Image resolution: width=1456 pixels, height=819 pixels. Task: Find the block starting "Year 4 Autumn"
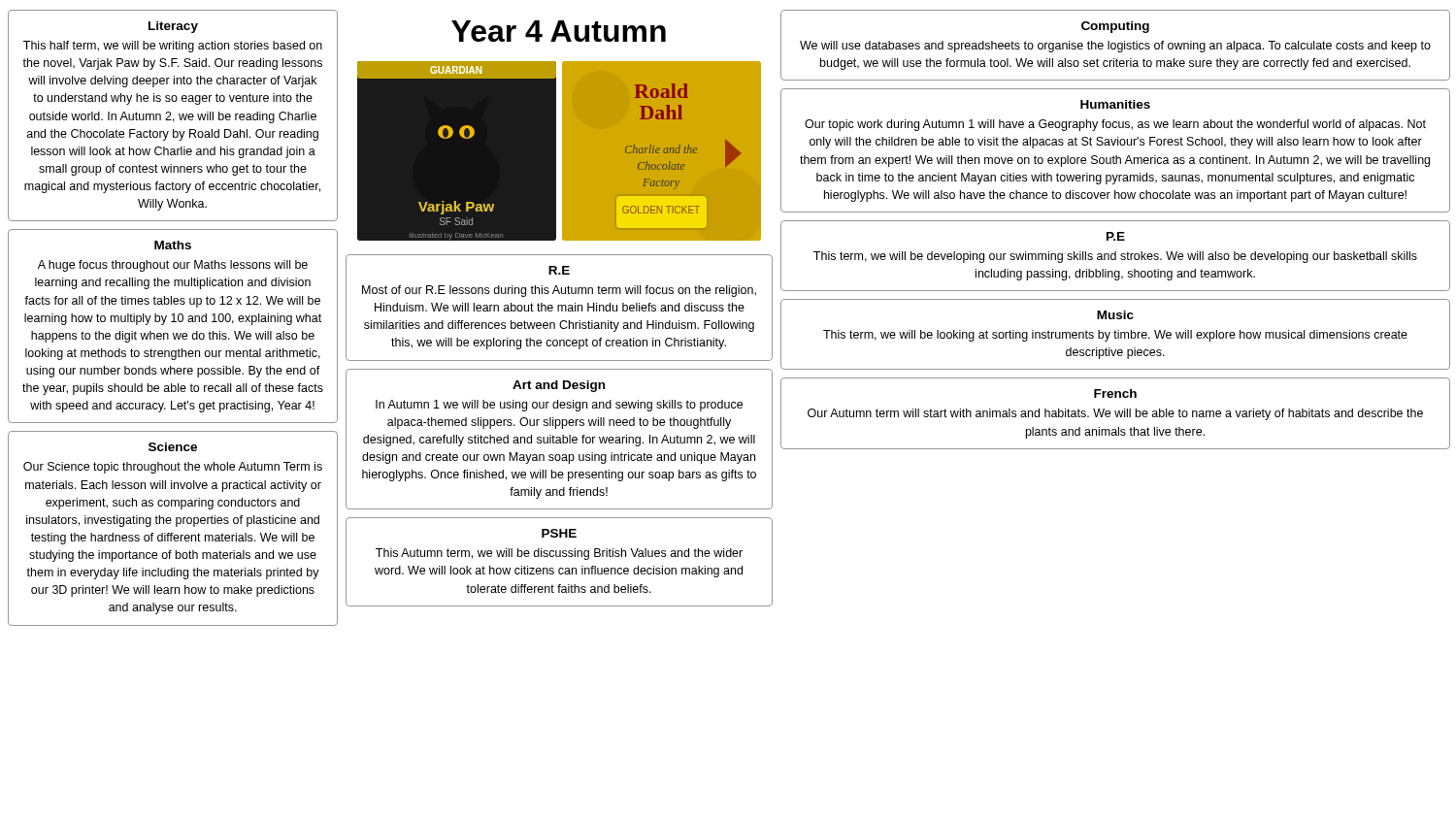(x=559, y=31)
